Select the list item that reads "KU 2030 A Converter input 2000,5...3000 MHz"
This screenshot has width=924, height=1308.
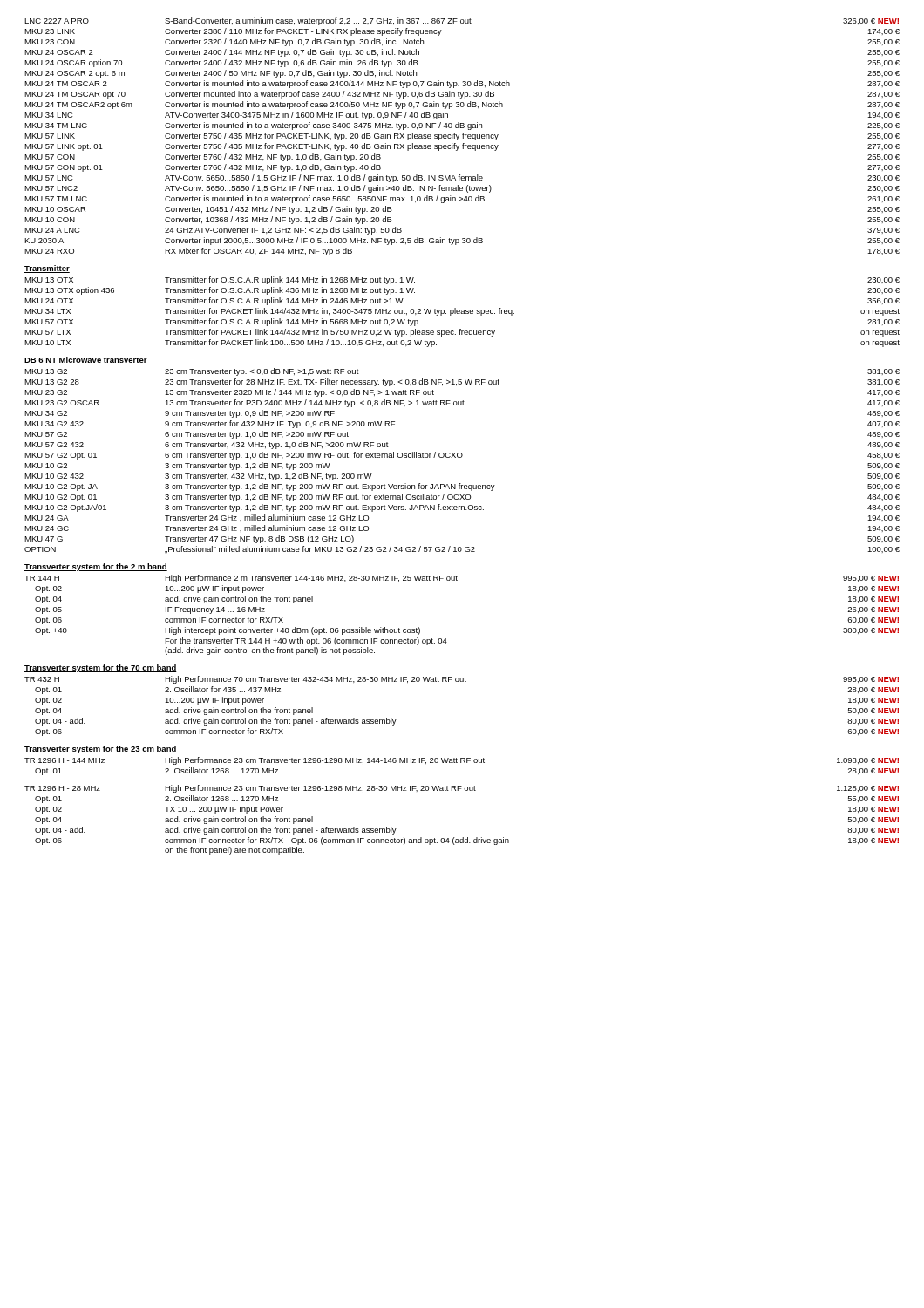462,240
